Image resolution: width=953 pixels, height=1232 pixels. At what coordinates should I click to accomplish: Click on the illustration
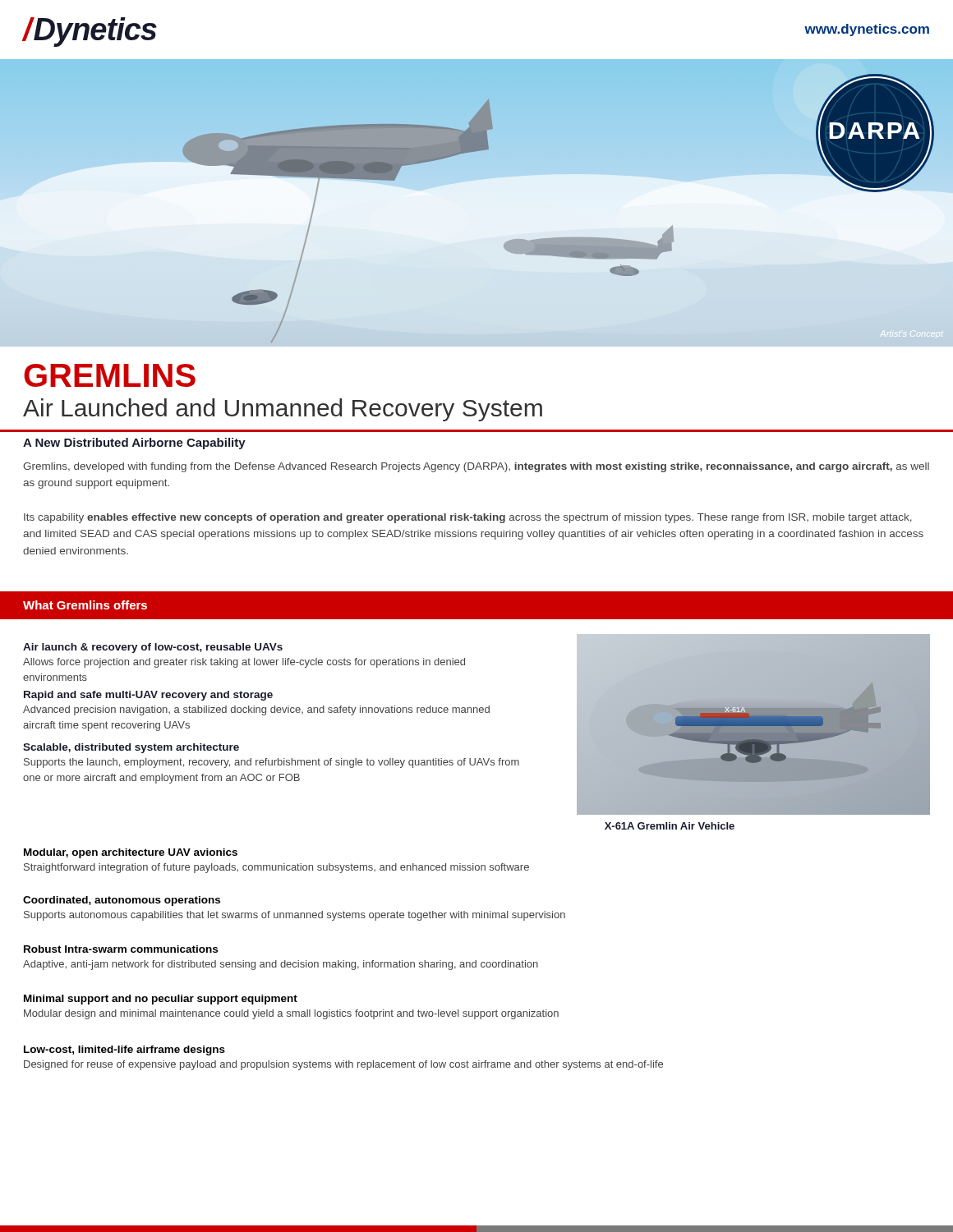[x=476, y=203]
